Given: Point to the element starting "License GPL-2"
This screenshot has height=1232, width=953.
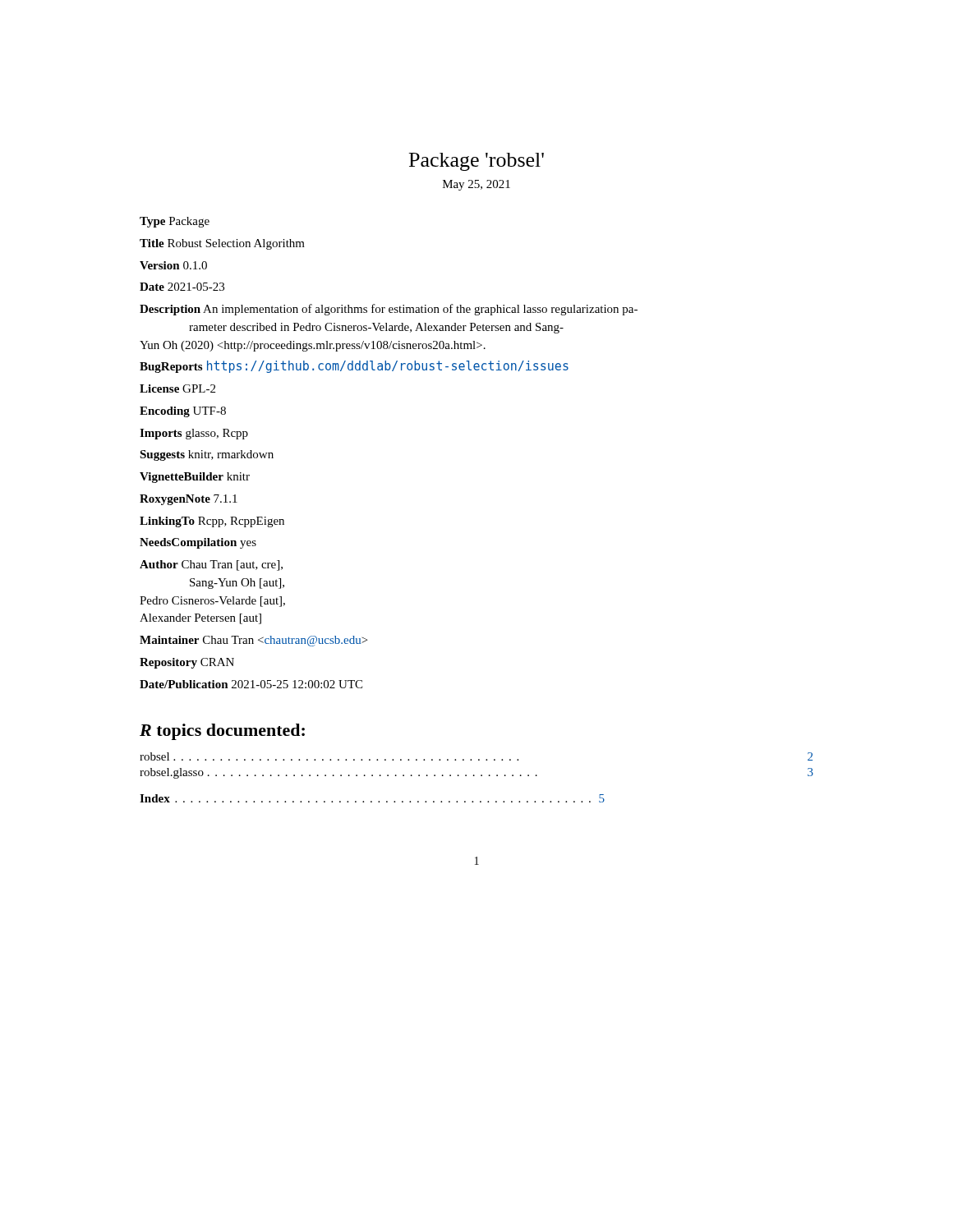Looking at the screenshot, I should pyautogui.click(x=178, y=389).
